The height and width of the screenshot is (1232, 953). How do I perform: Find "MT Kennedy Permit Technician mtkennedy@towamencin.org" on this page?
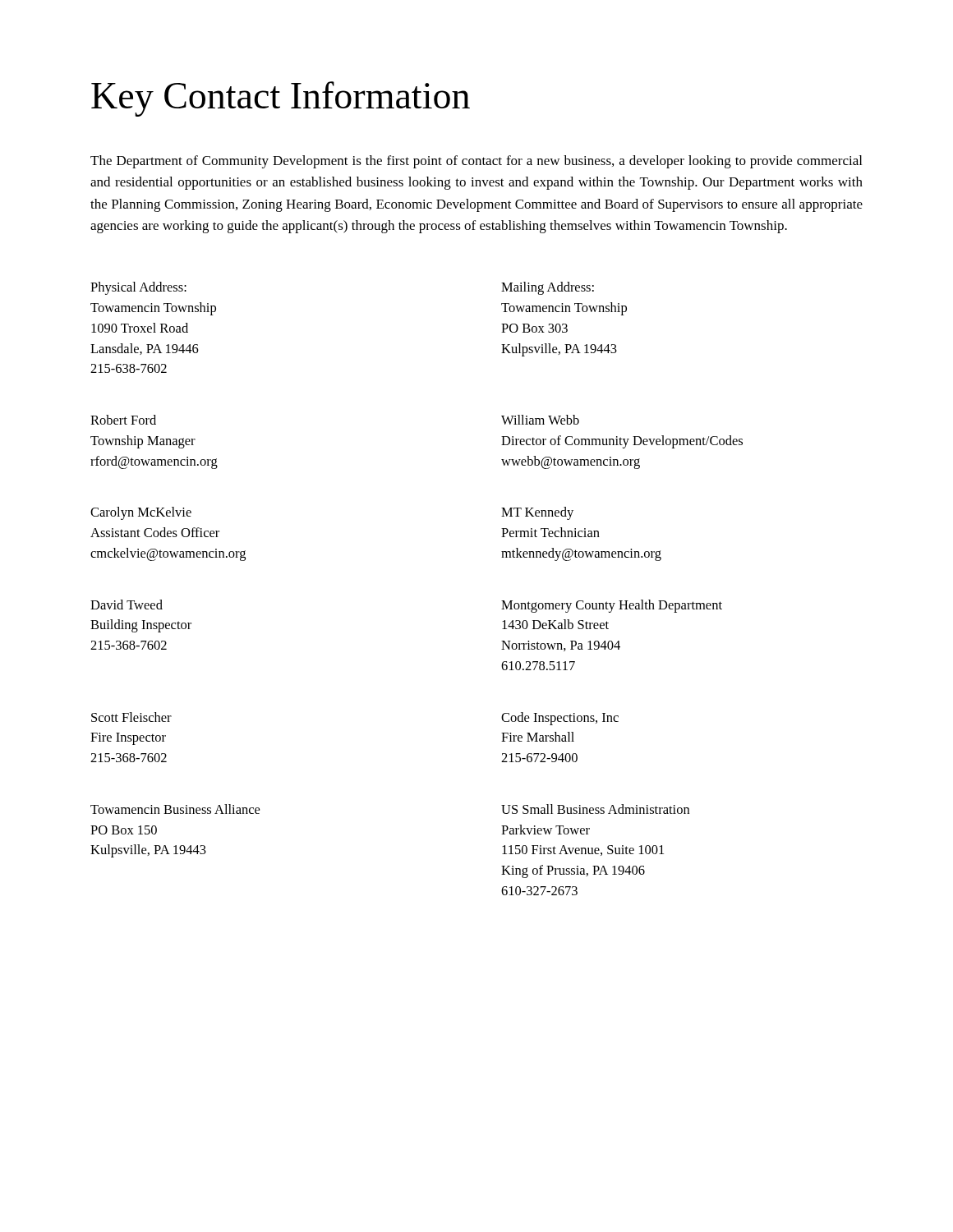click(537, 513)
